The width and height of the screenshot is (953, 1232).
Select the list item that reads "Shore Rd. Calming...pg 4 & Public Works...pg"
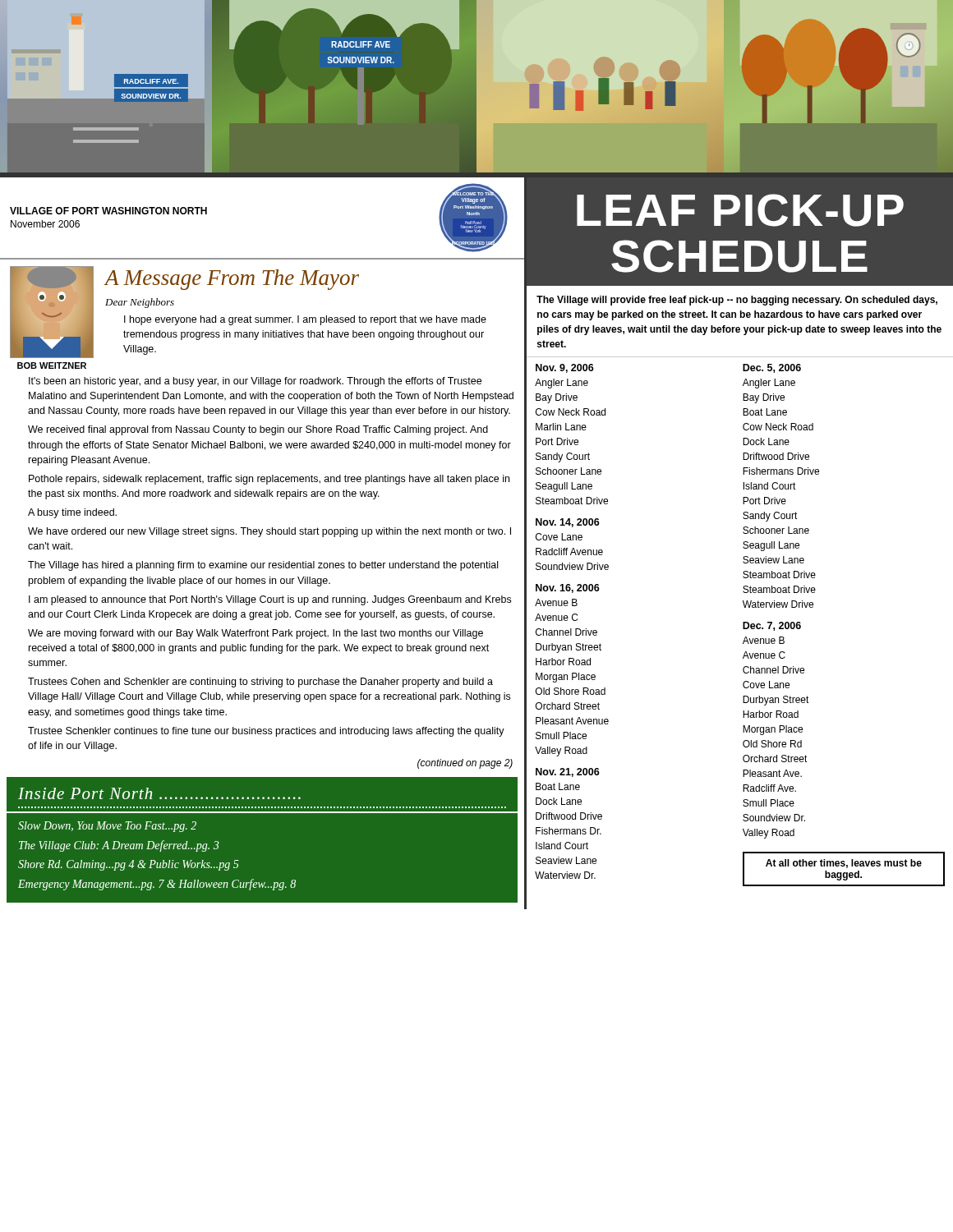coord(129,865)
